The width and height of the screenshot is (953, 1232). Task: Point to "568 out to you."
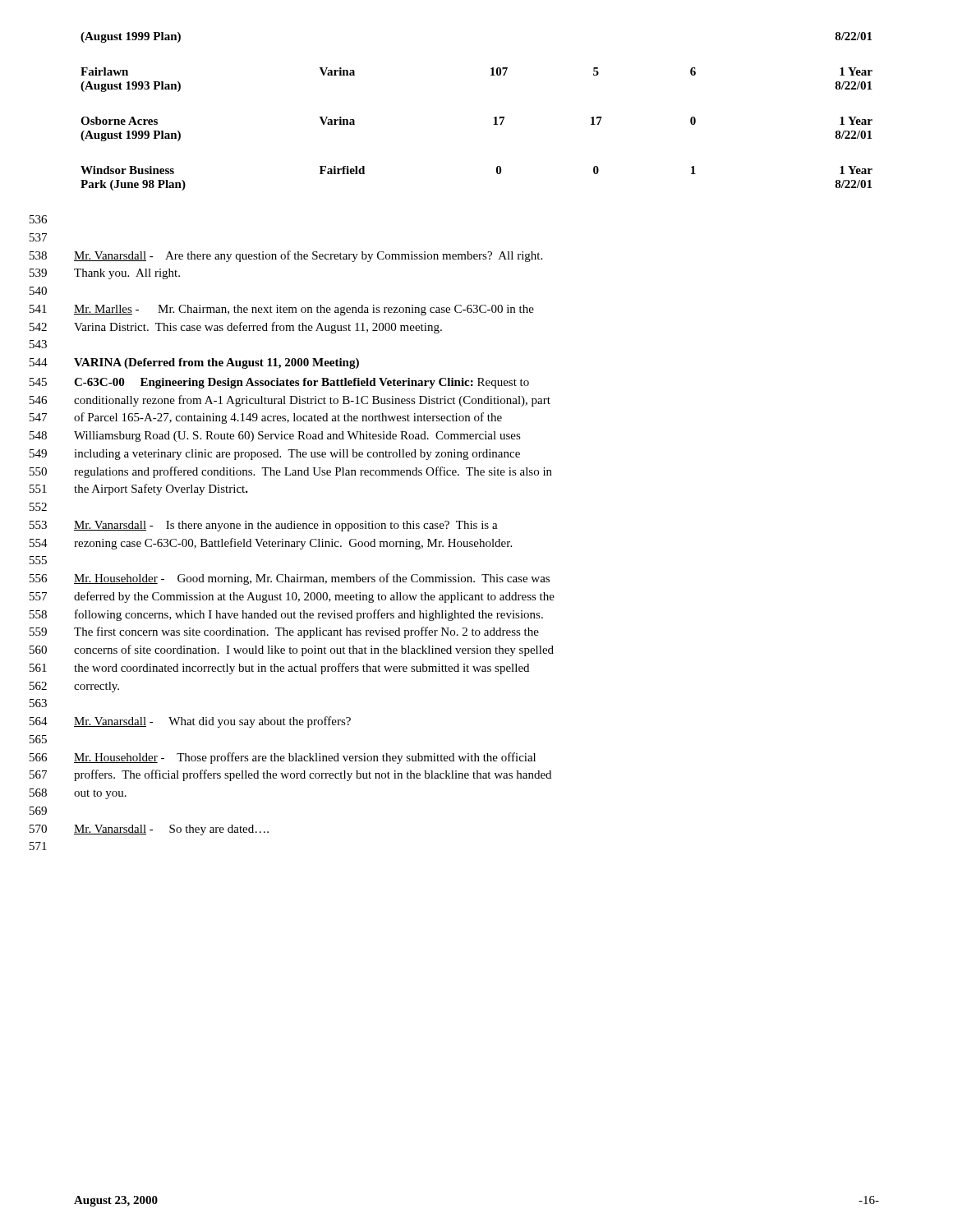point(100,793)
